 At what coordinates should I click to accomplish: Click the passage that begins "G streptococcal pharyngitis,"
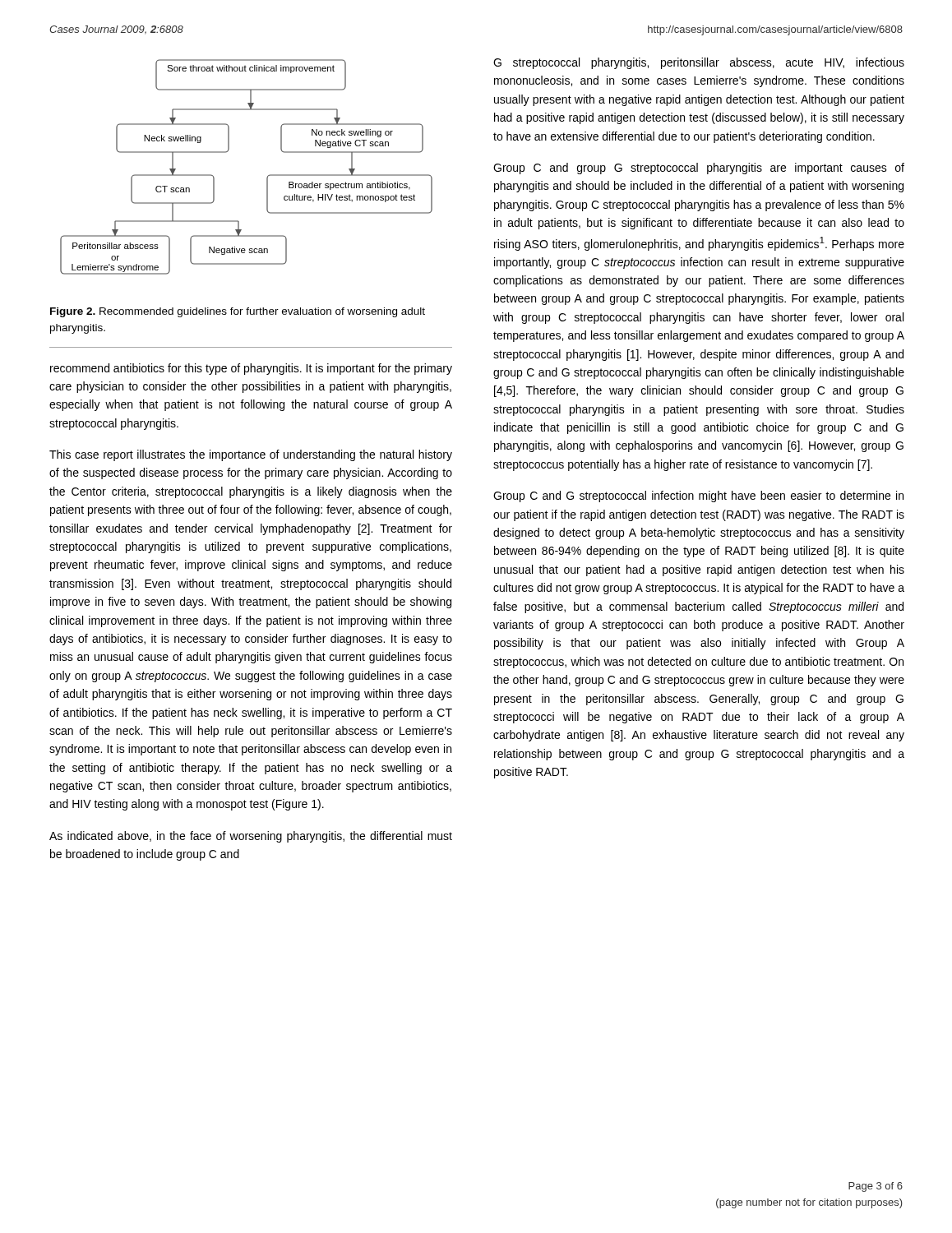pos(699,99)
